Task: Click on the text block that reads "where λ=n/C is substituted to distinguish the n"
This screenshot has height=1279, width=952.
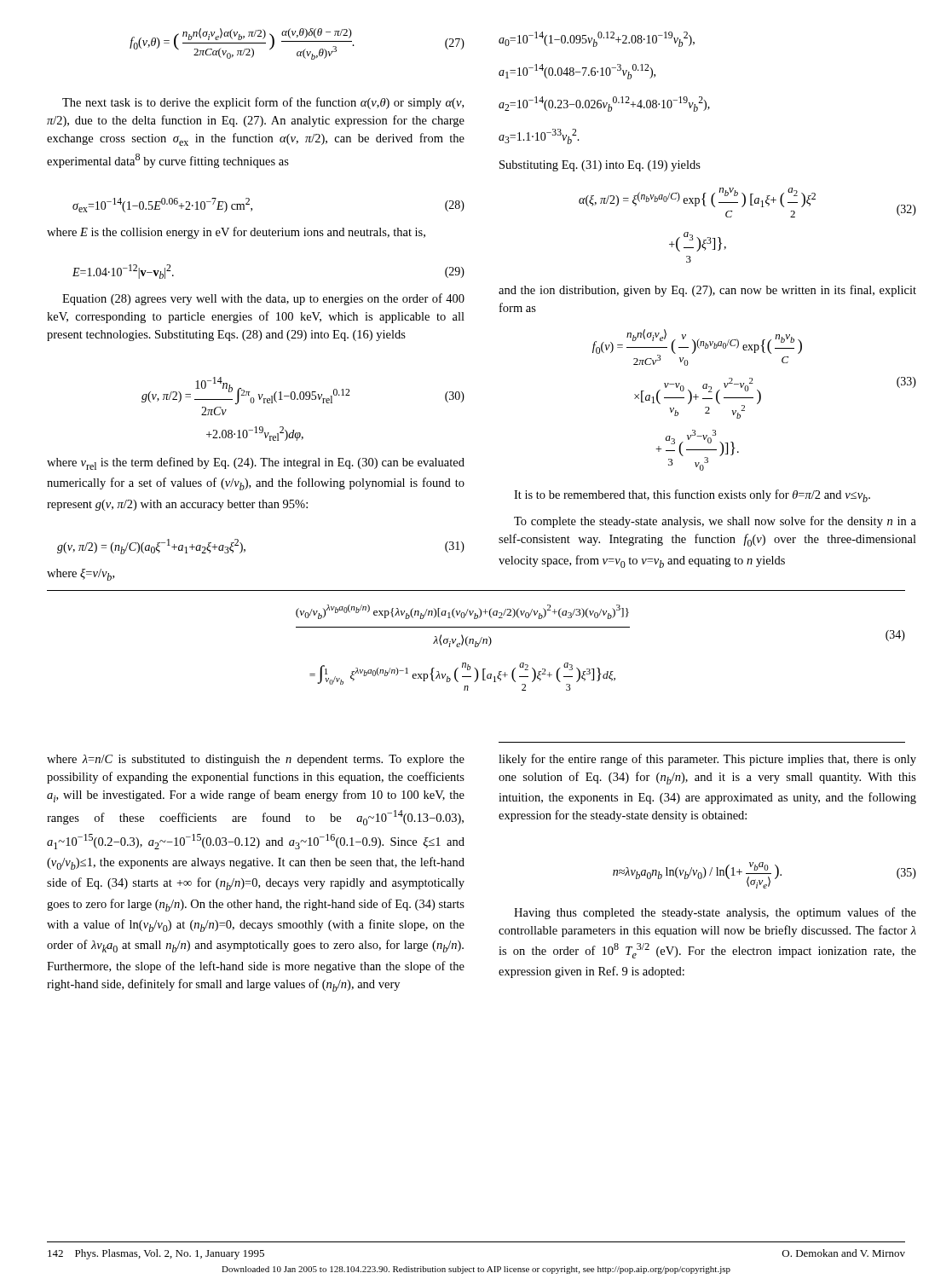Action: tap(256, 873)
